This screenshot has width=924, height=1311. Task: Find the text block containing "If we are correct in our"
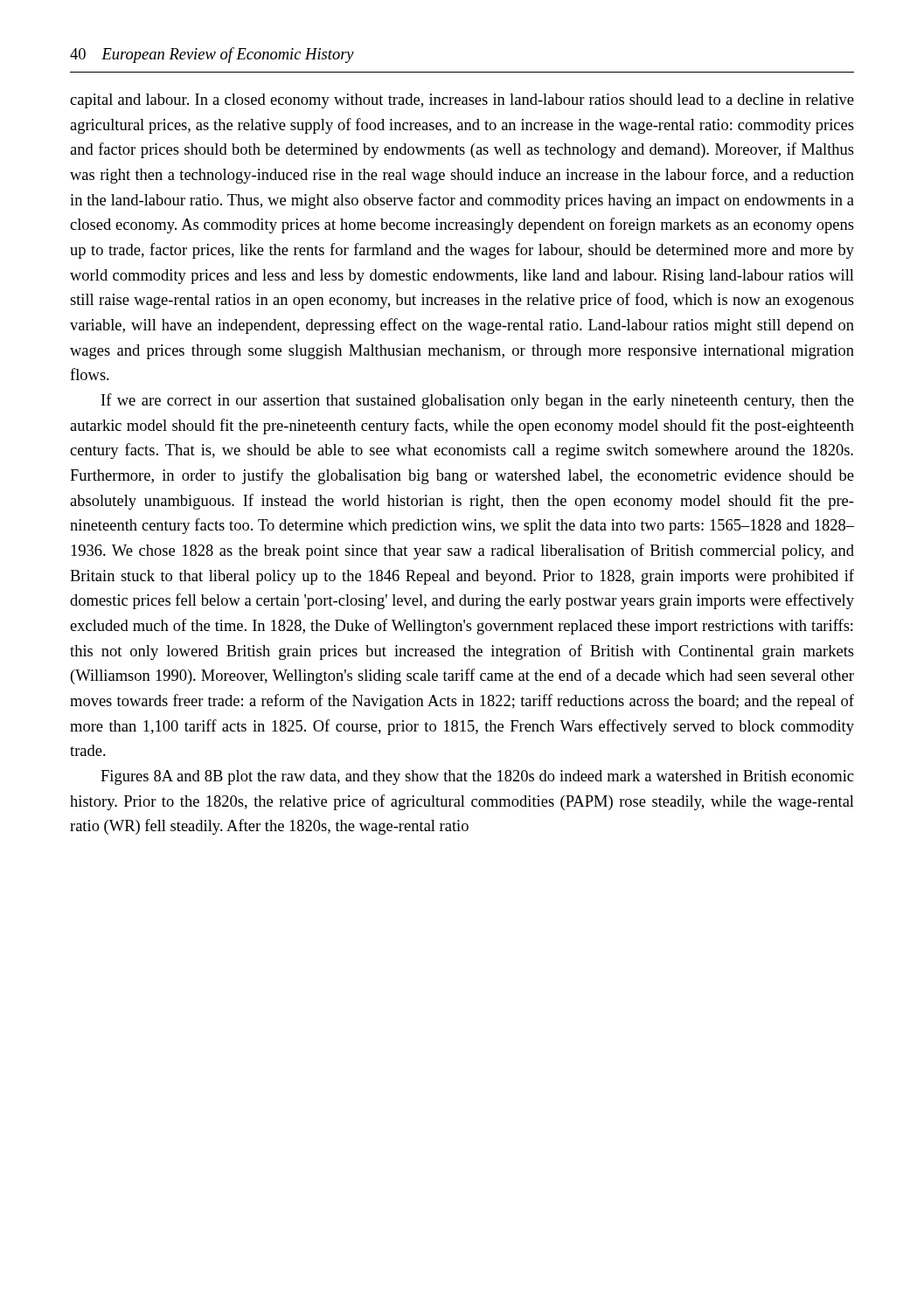[x=462, y=576]
